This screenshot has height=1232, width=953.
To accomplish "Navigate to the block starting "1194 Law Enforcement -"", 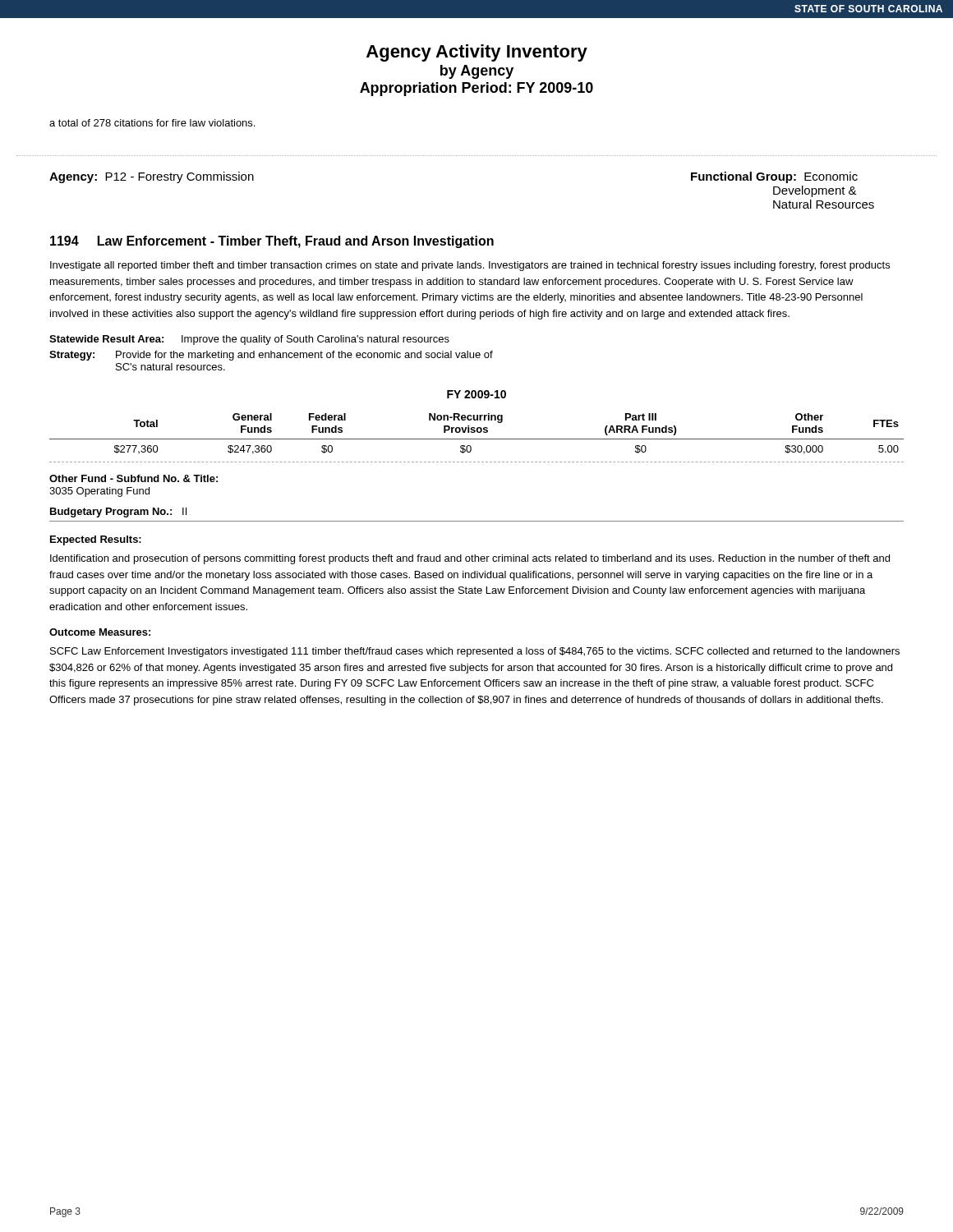I will pyautogui.click(x=272, y=241).
